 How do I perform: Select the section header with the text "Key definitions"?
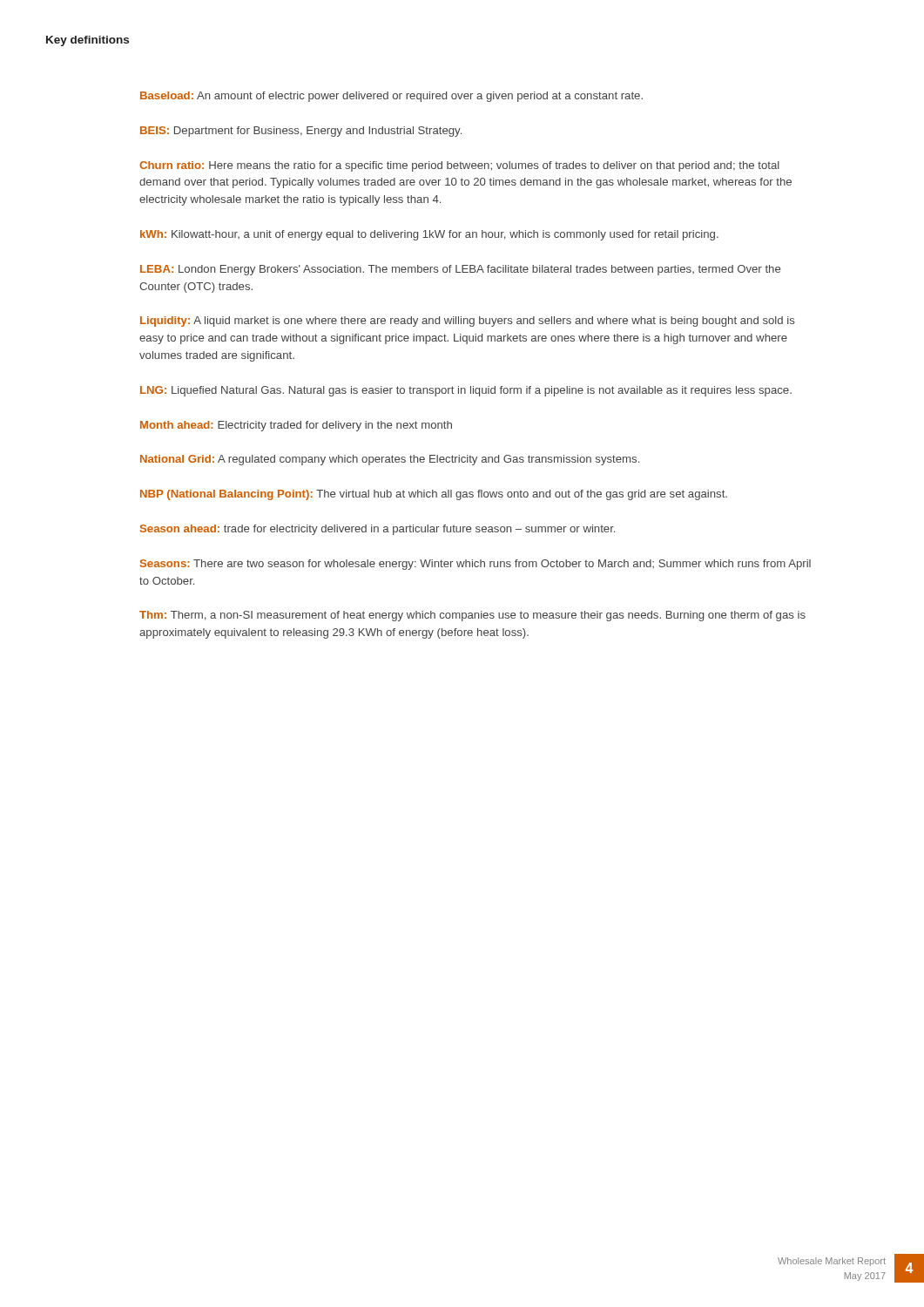click(87, 40)
